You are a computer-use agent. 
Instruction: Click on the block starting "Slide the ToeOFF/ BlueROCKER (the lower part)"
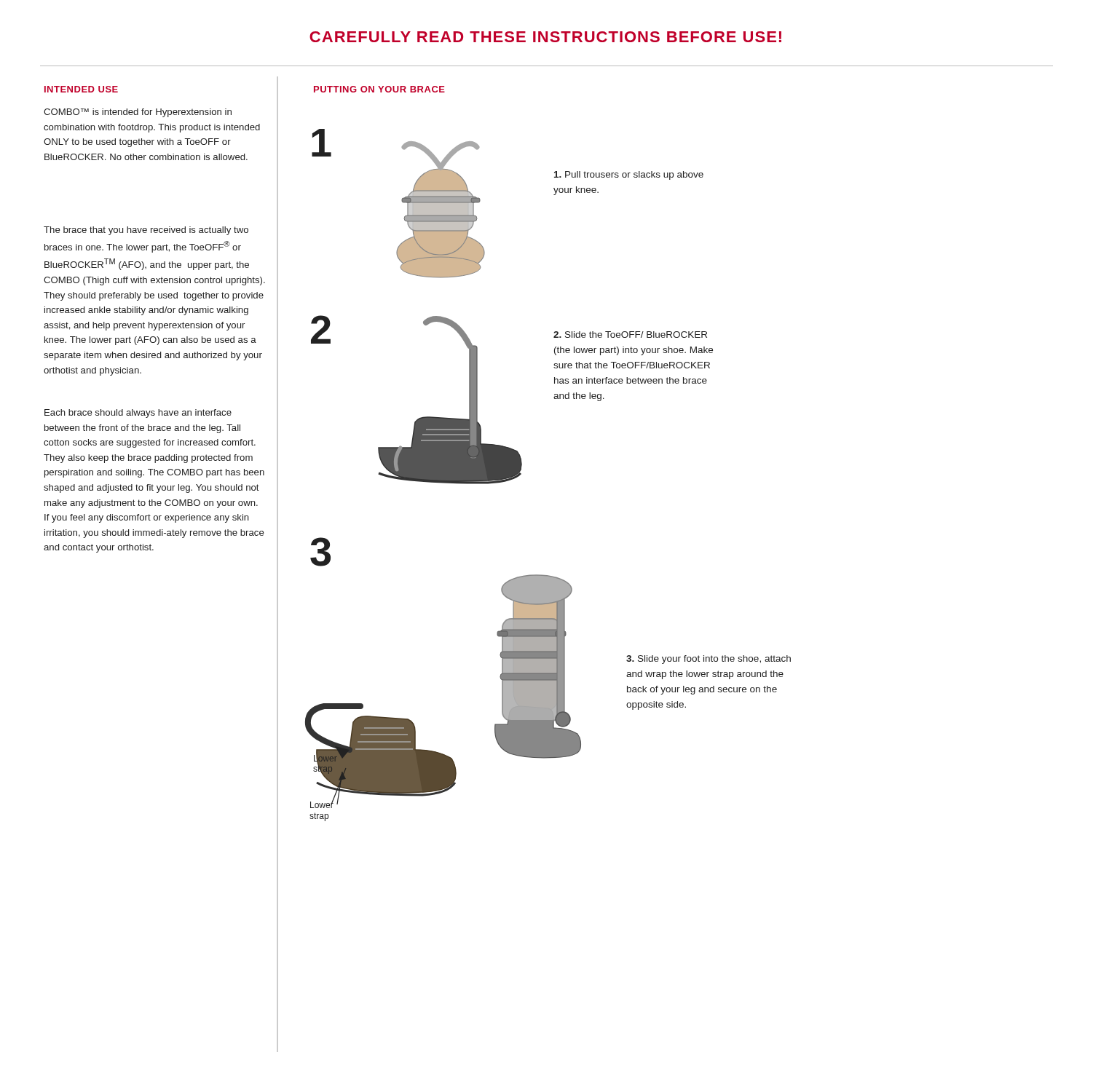pyautogui.click(x=633, y=365)
